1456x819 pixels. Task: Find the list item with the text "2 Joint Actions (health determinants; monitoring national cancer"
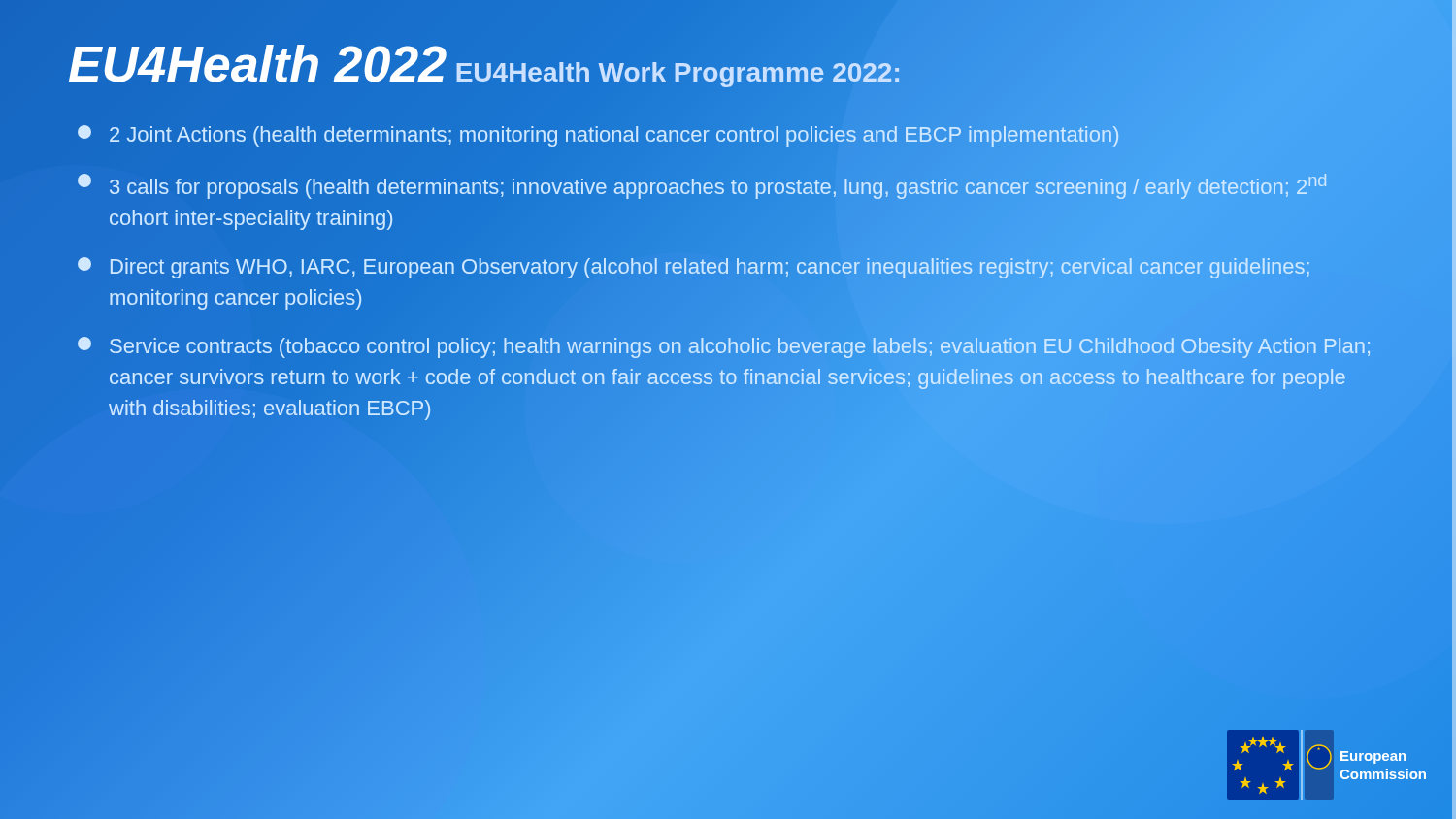733,135
